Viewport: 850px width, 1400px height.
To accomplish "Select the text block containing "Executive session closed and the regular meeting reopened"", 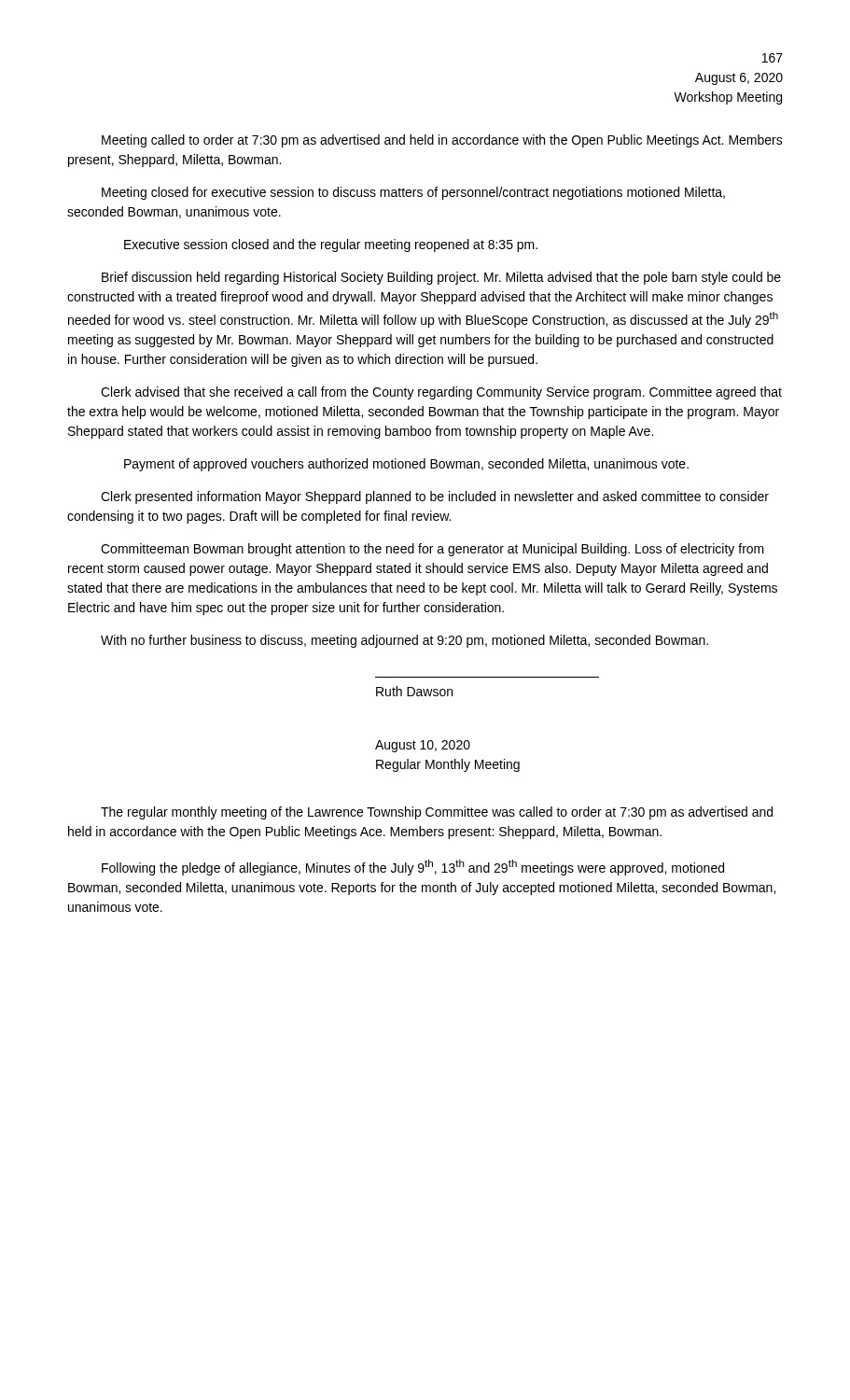I will [x=331, y=245].
